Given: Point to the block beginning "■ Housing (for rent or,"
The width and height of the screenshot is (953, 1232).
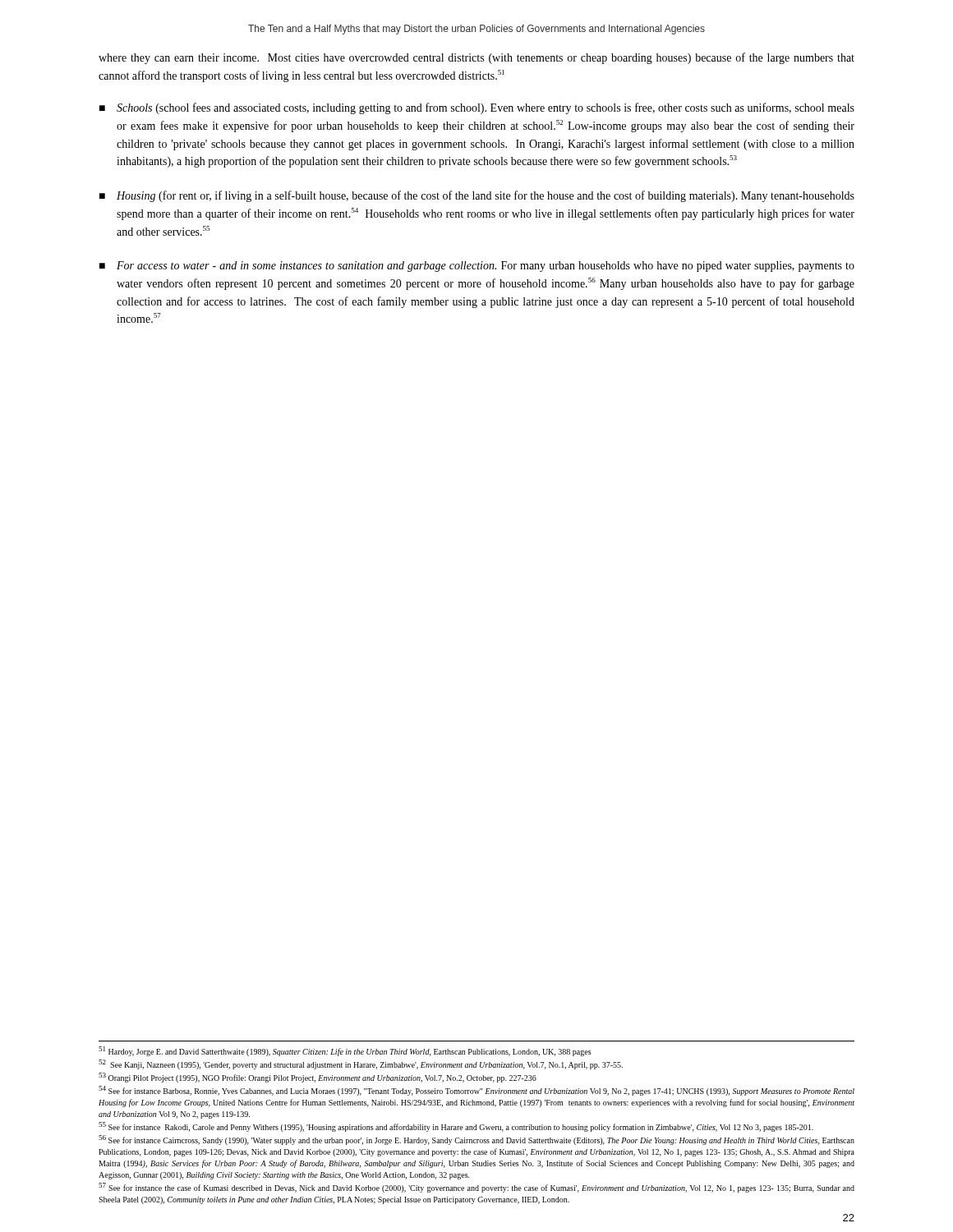Looking at the screenshot, I should (476, 214).
